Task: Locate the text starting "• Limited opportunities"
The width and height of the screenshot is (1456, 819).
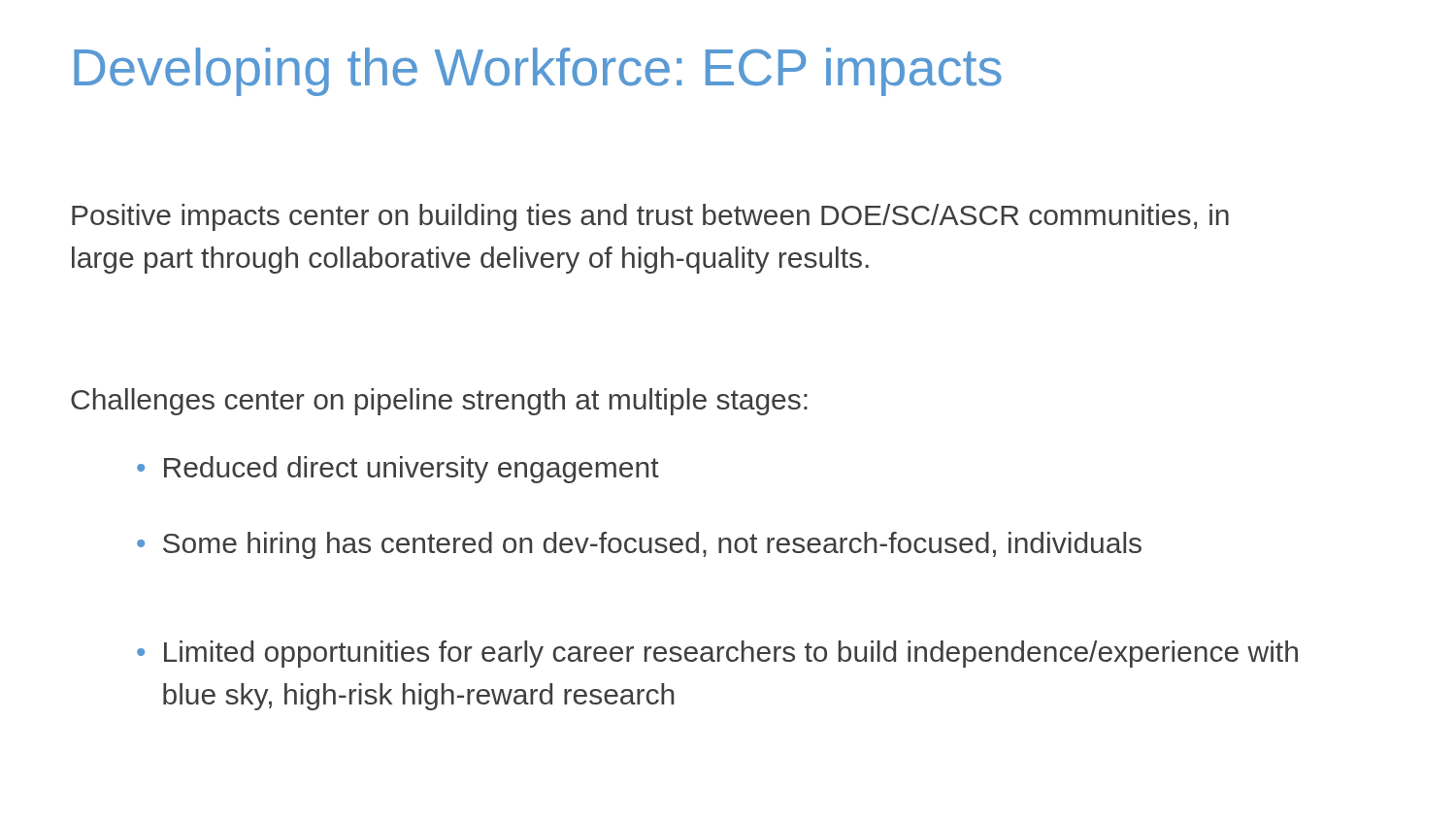Action: pos(723,673)
